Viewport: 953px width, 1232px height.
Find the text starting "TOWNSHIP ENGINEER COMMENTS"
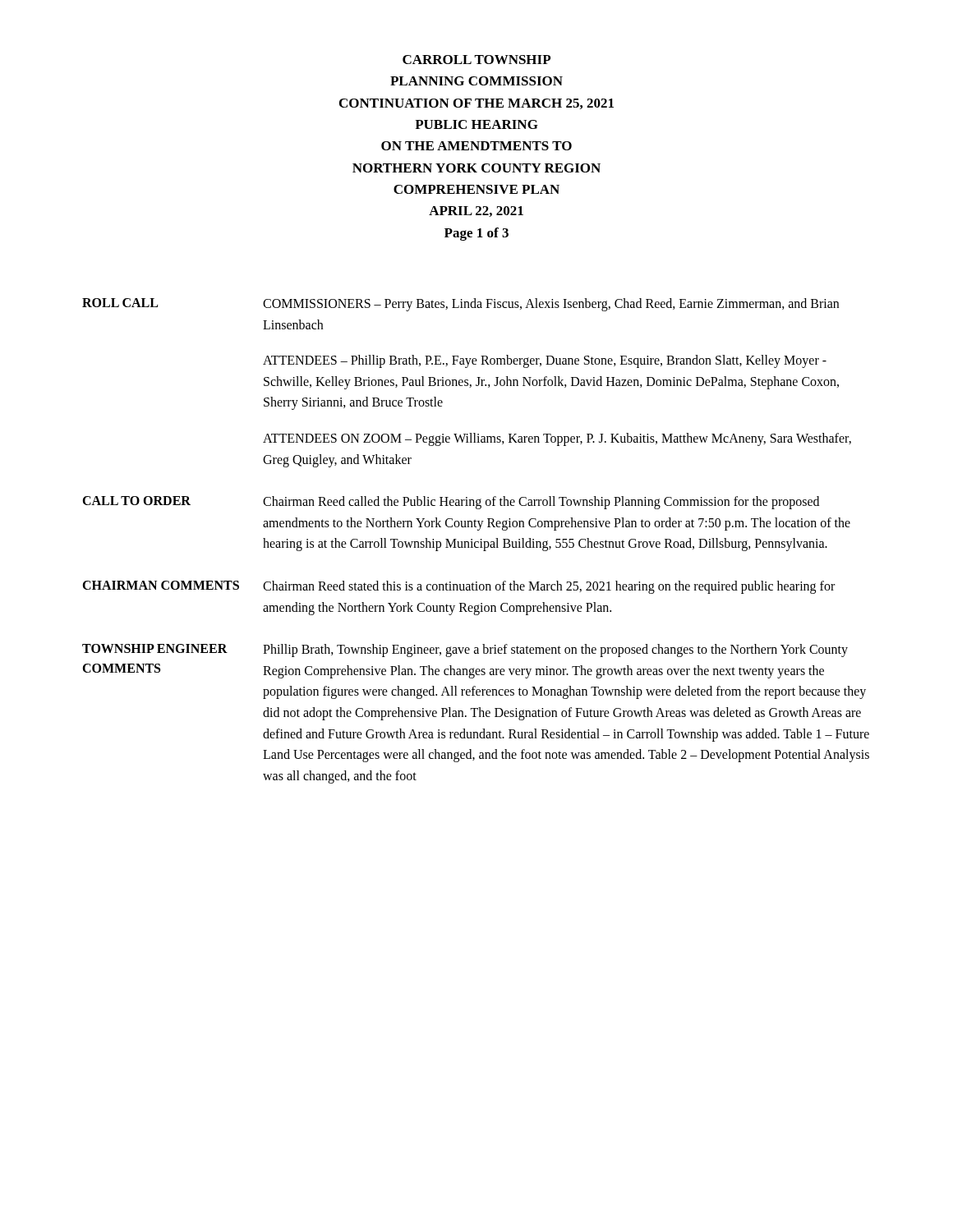click(155, 658)
